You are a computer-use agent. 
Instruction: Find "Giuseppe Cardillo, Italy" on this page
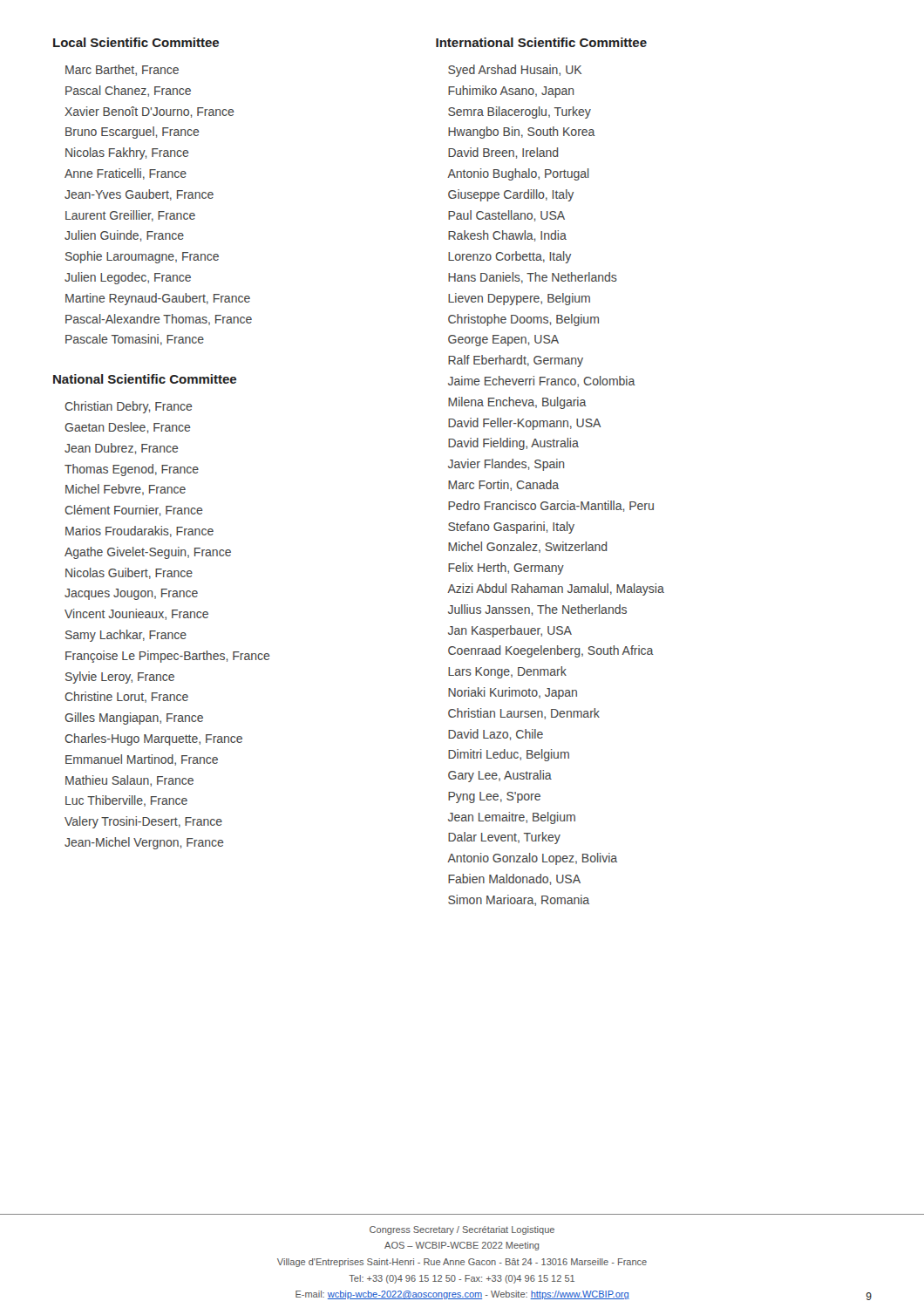[511, 194]
